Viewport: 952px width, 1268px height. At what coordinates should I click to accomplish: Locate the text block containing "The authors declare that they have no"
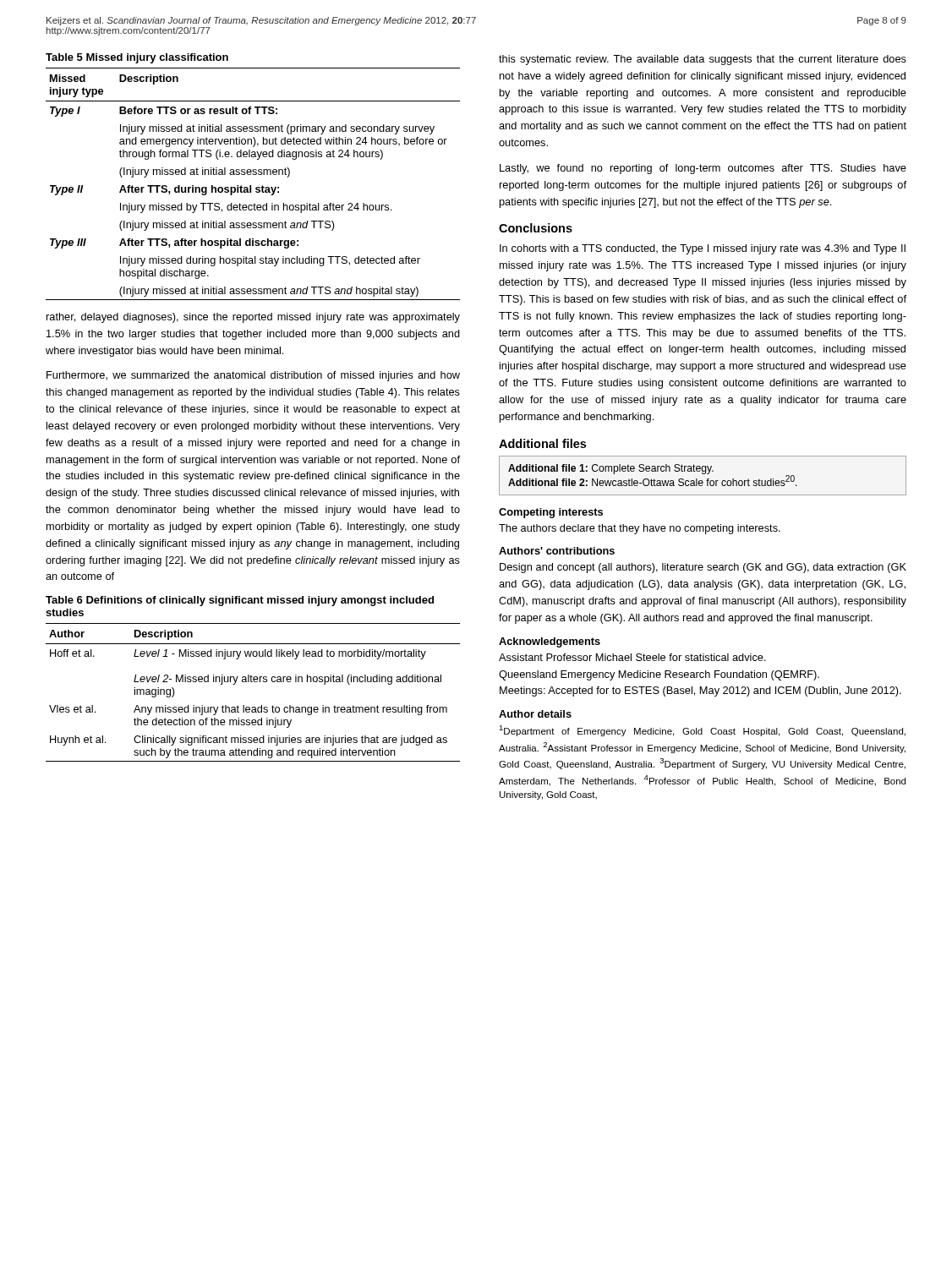tap(640, 528)
